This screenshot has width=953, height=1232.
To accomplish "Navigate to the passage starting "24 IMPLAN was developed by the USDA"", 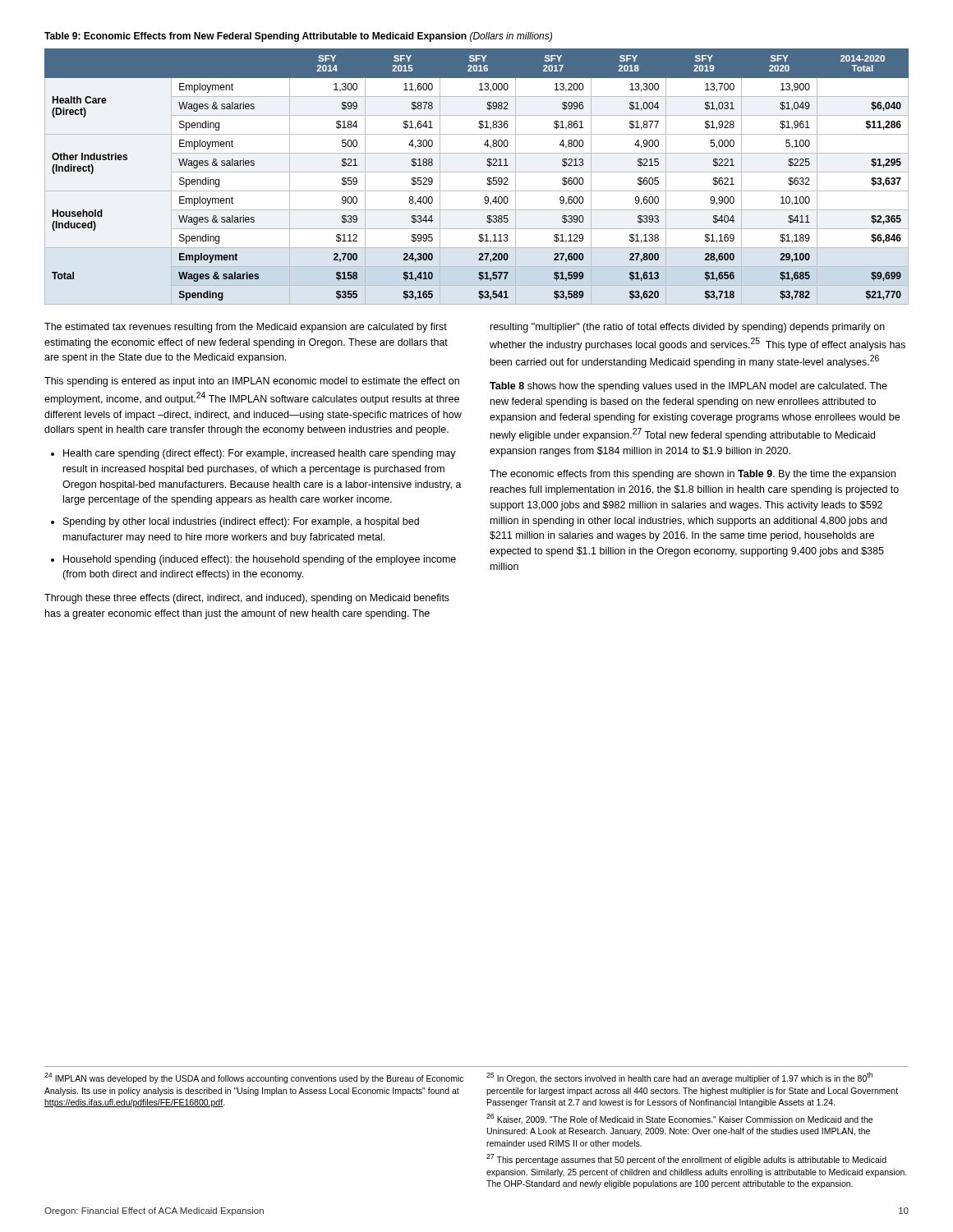I will click(254, 1089).
